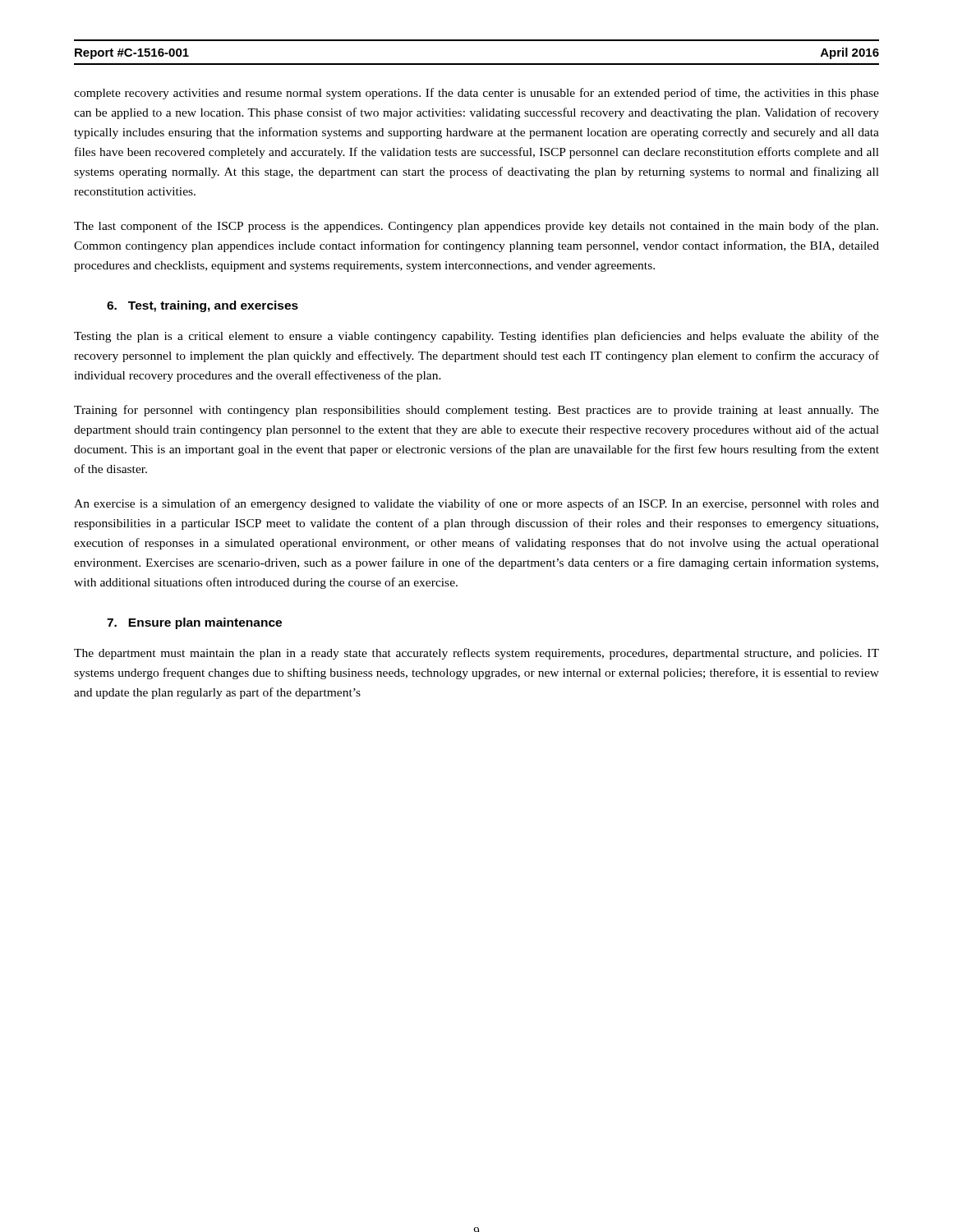Point to the block beginning "An exercise is a simulation of"
The height and width of the screenshot is (1232, 953).
coord(476,543)
